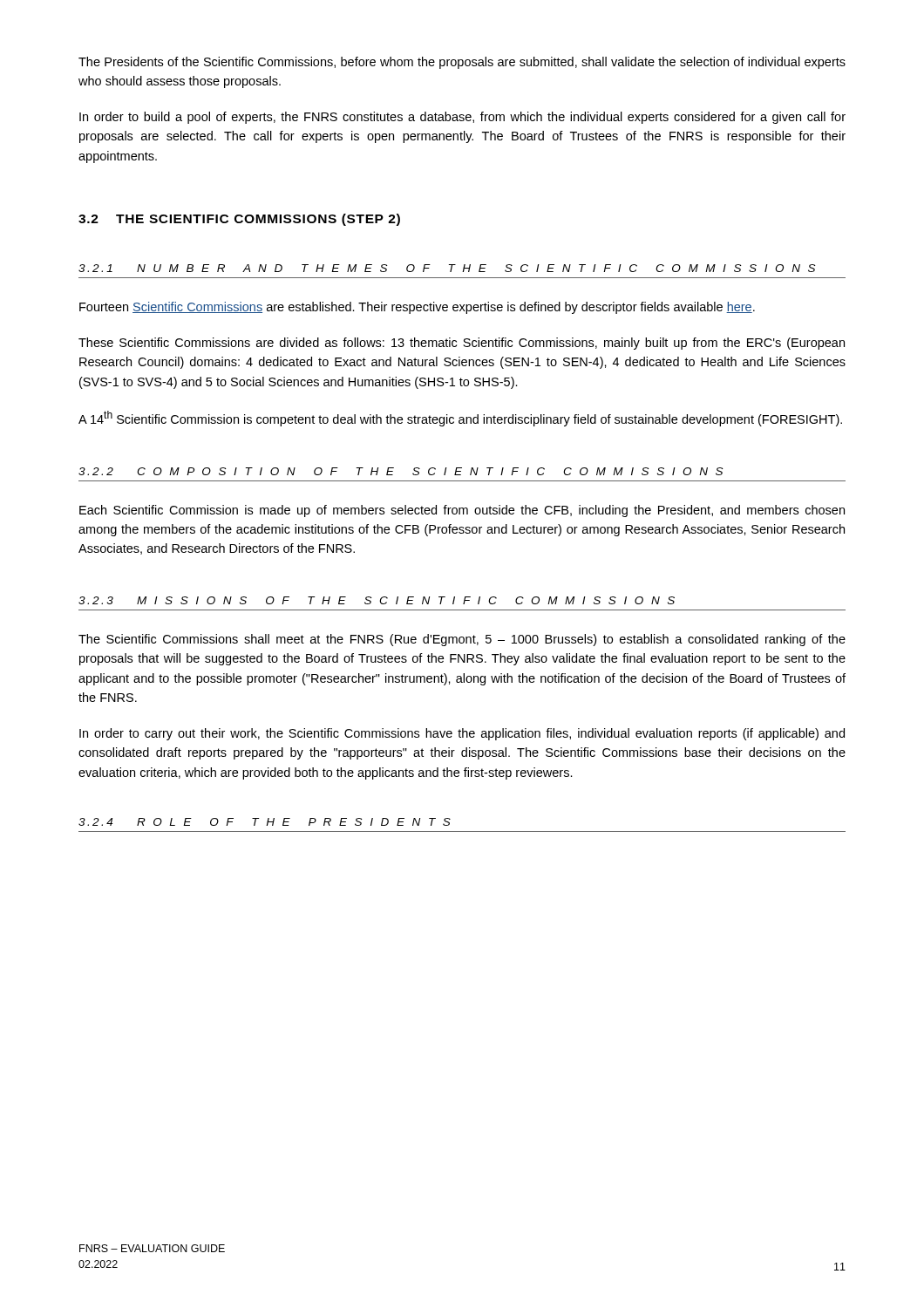Select the section header that says "3.2.1 N u m b e"
Viewport: 924px width, 1308px height.
pyautogui.click(x=448, y=268)
